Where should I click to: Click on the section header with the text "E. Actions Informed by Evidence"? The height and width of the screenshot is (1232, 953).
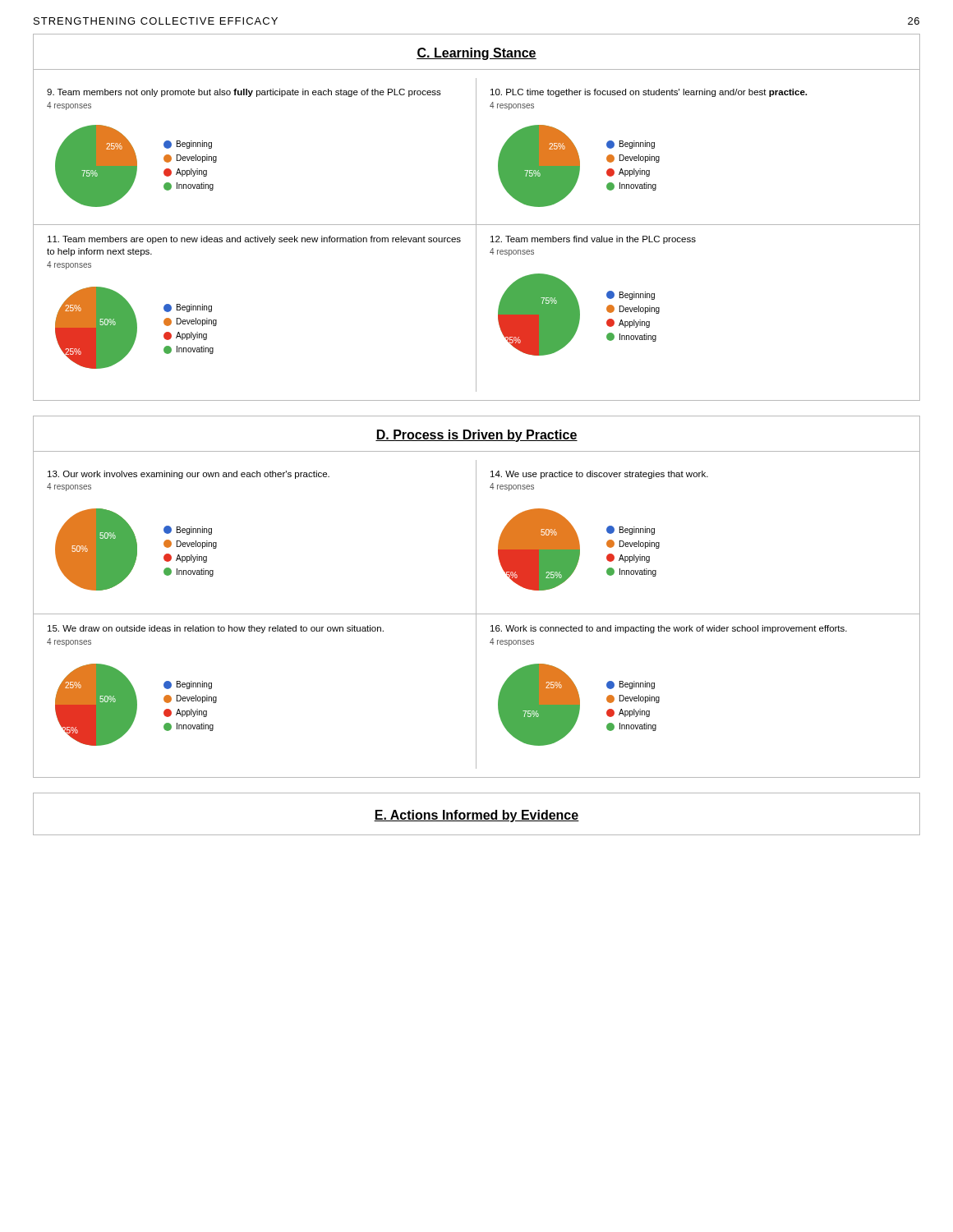pos(476,814)
